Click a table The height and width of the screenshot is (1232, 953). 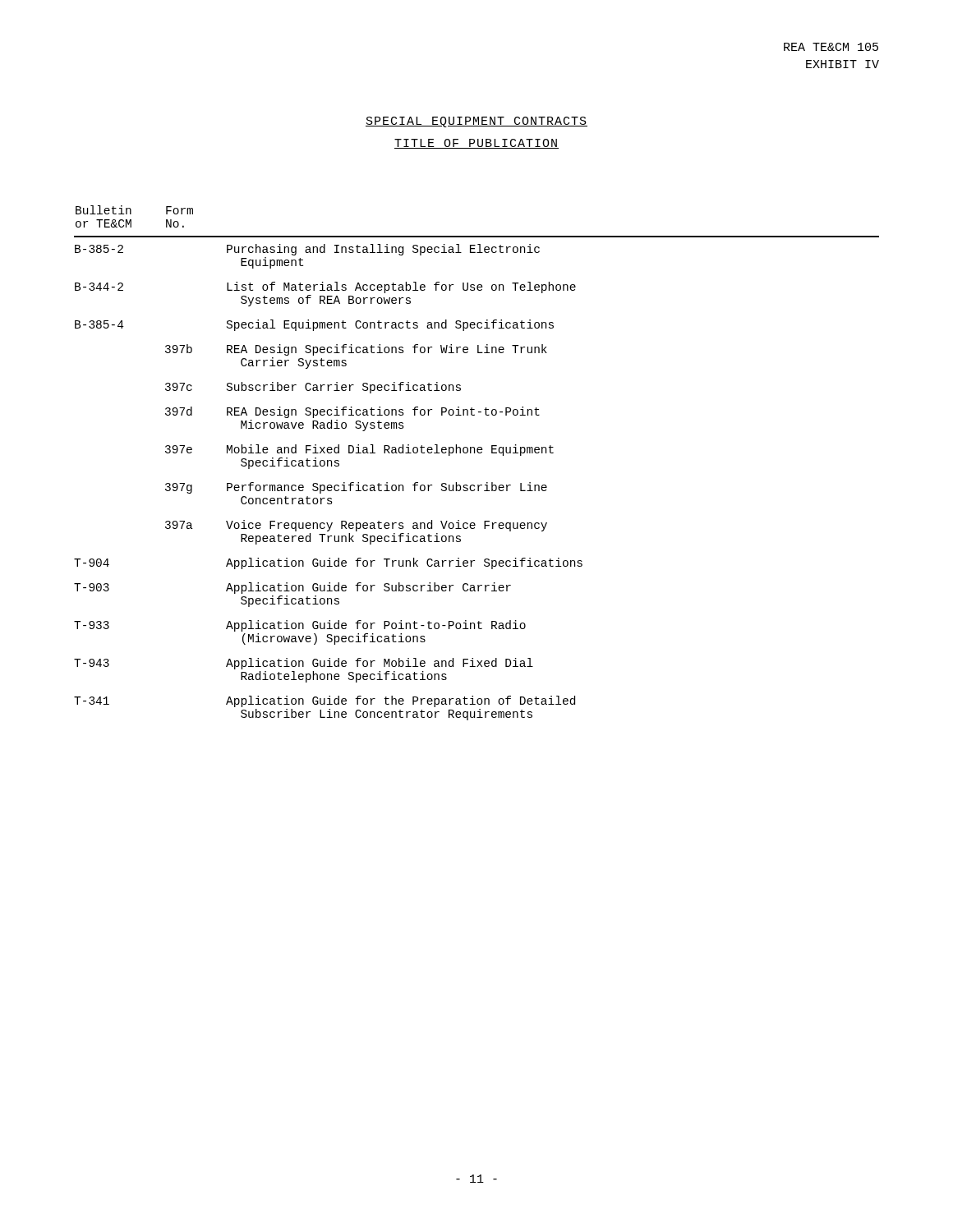[x=476, y=465]
